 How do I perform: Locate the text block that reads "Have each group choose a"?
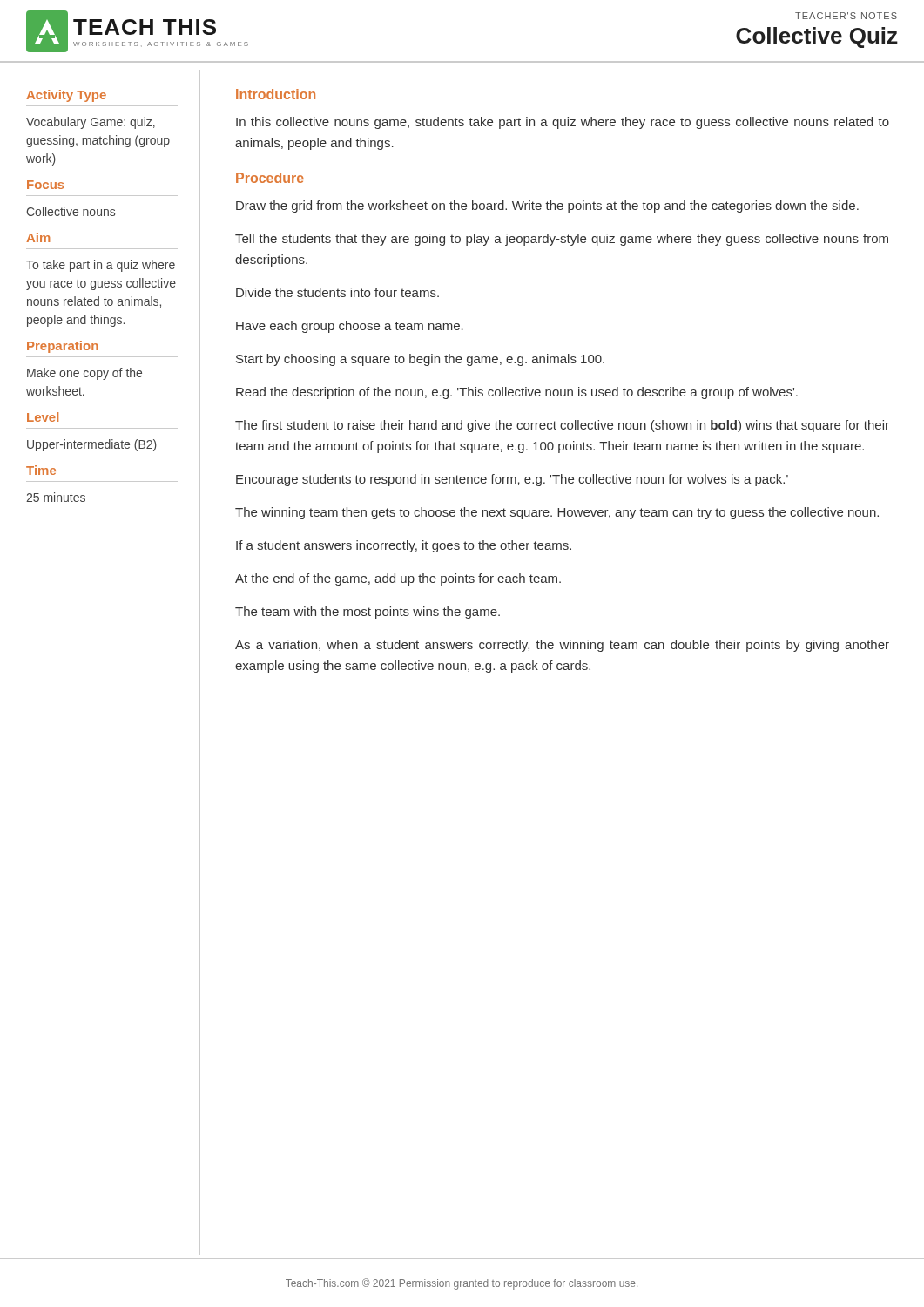click(350, 325)
